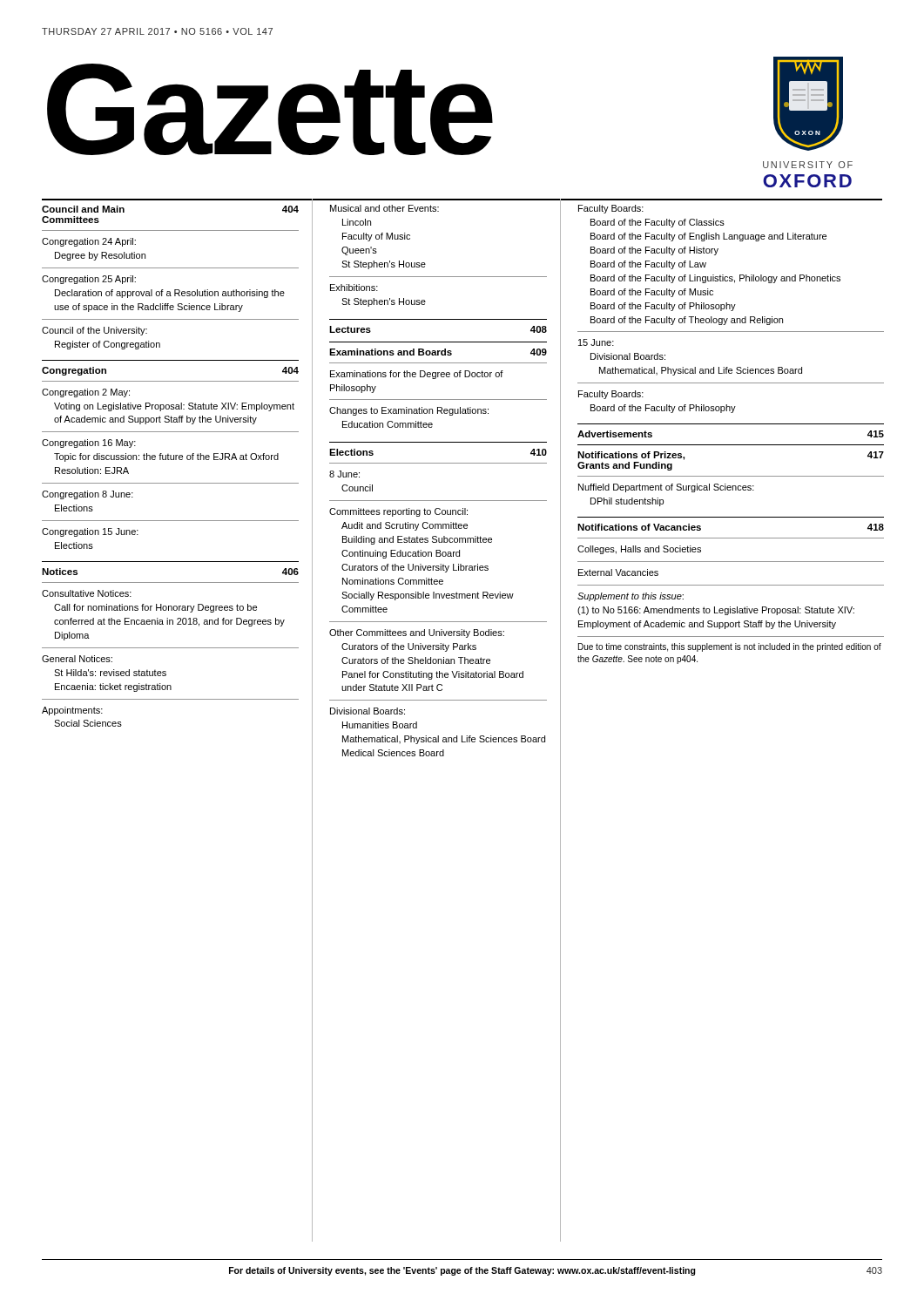Find the footnote
The height and width of the screenshot is (1307, 924).
(729, 653)
